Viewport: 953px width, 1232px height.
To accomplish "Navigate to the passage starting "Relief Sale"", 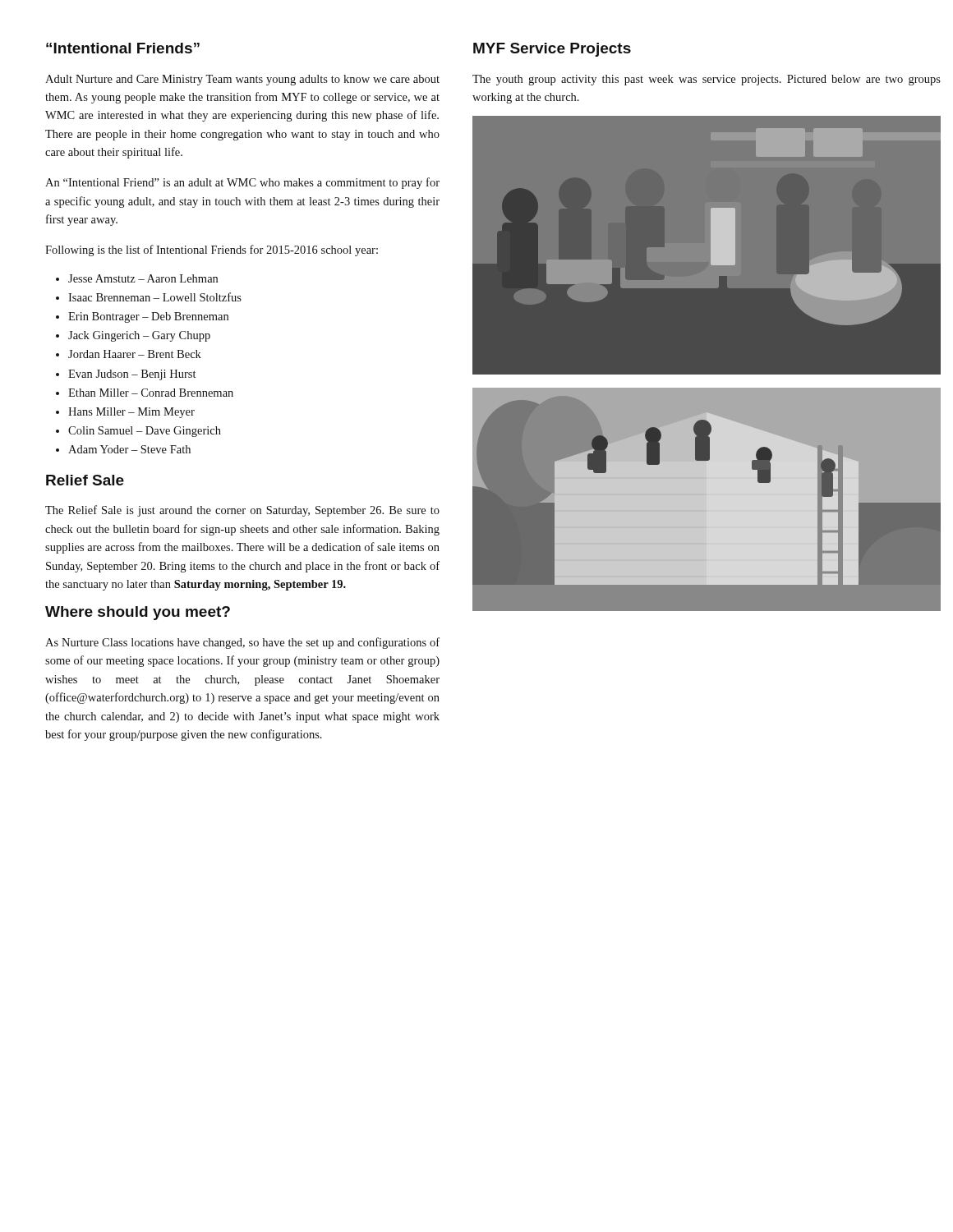I will 85,480.
